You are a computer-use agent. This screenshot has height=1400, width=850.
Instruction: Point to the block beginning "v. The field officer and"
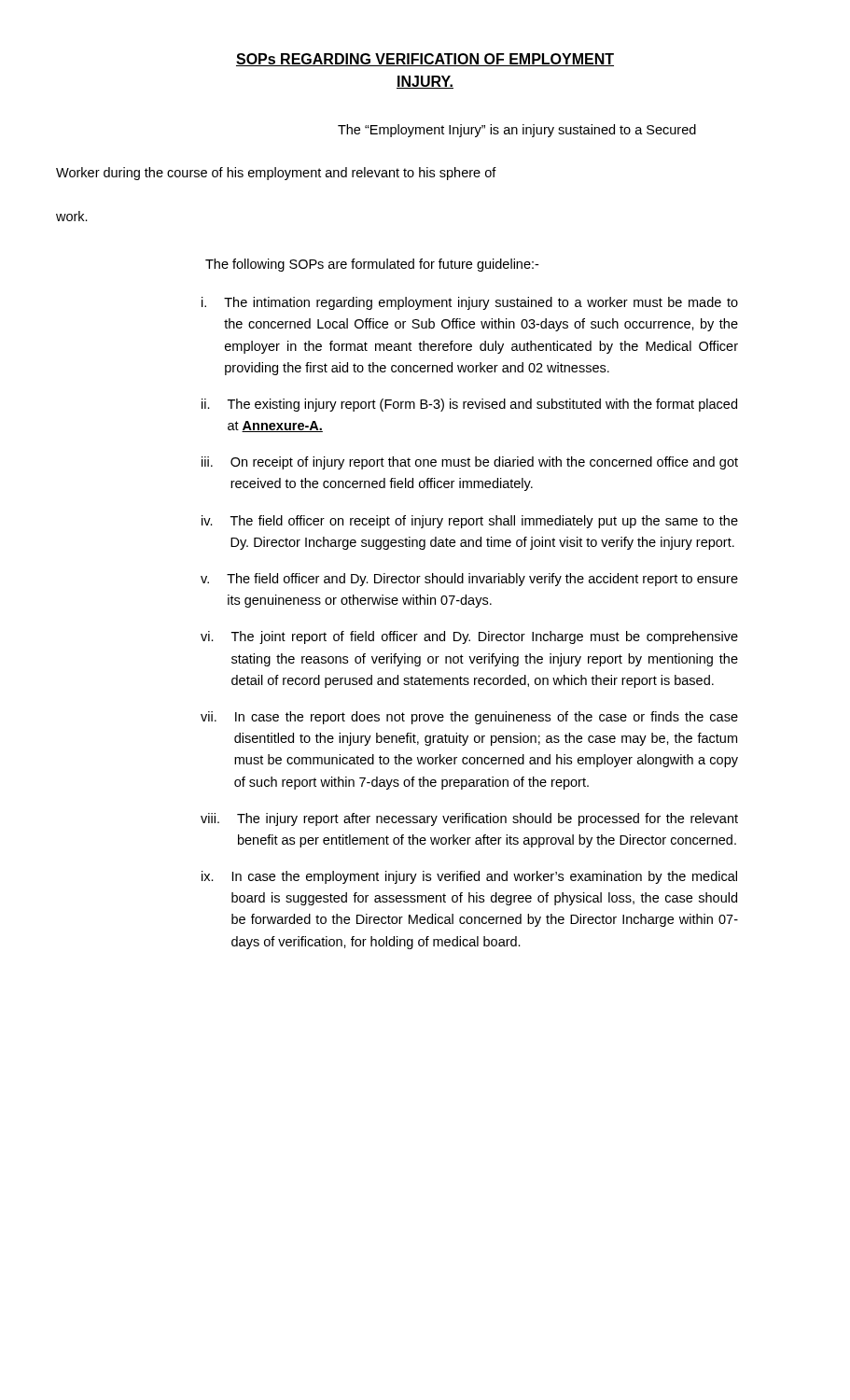tap(425, 590)
